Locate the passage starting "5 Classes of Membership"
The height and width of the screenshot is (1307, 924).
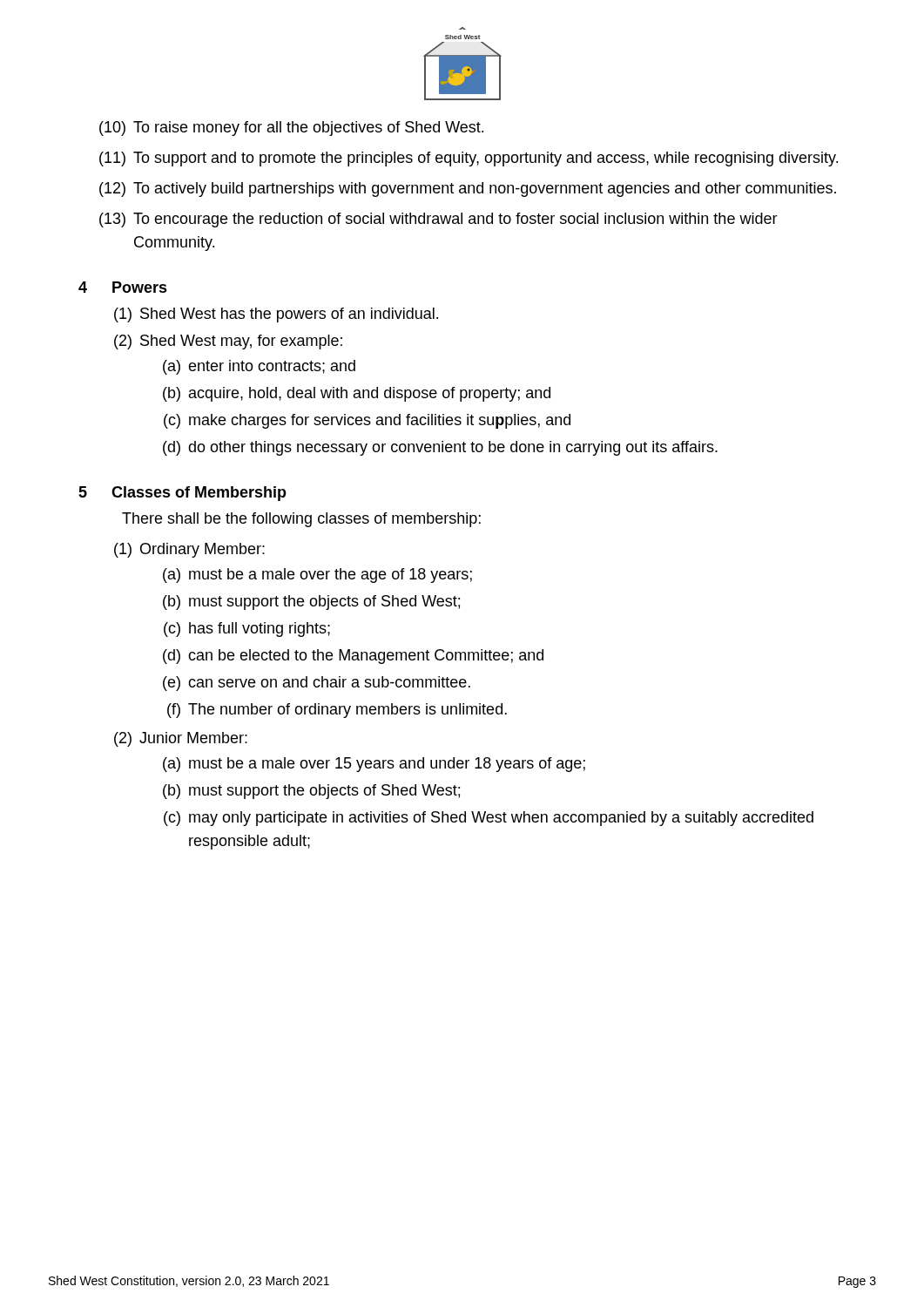[x=182, y=493]
